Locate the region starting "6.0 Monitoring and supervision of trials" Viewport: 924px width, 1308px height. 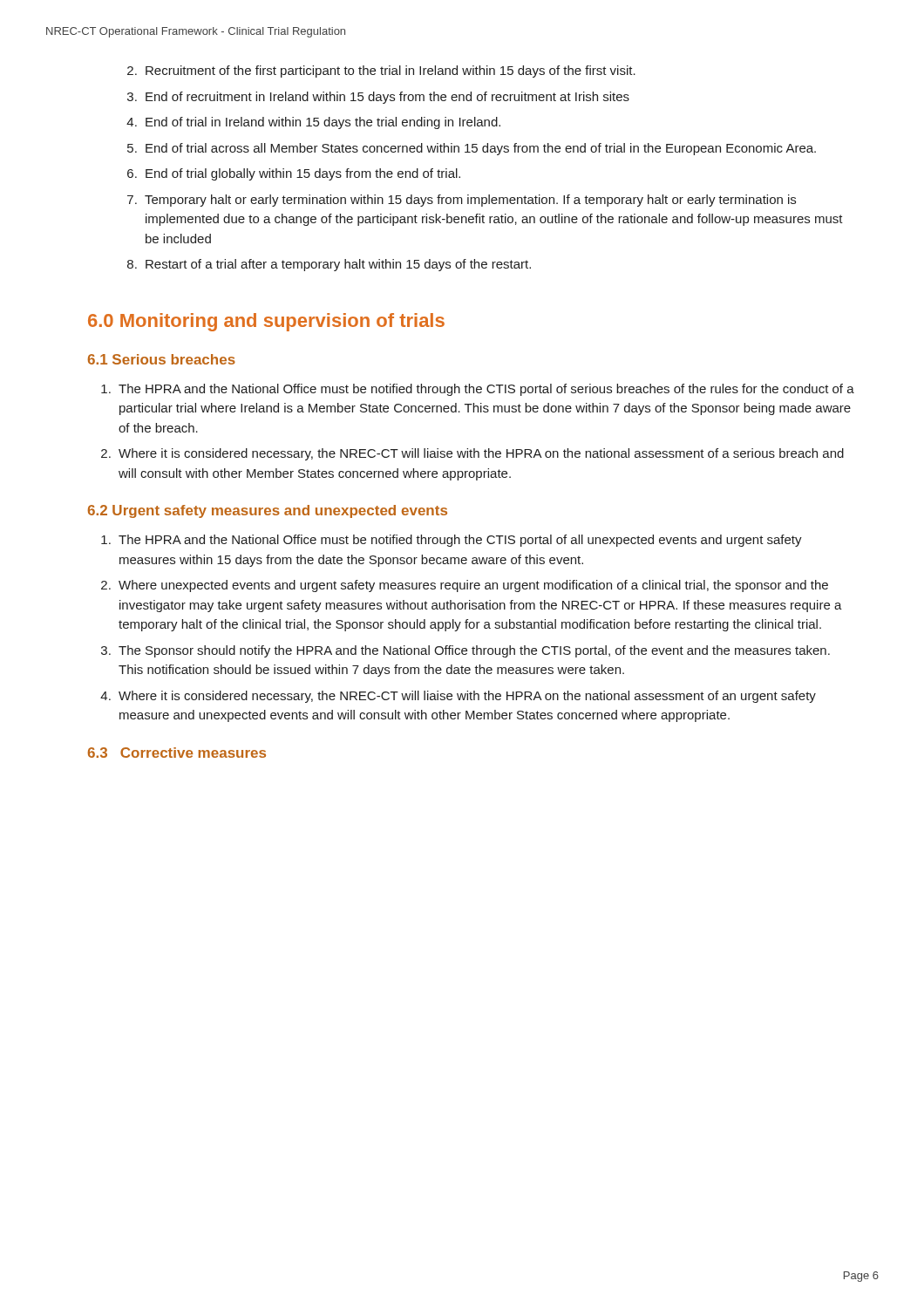point(266,320)
